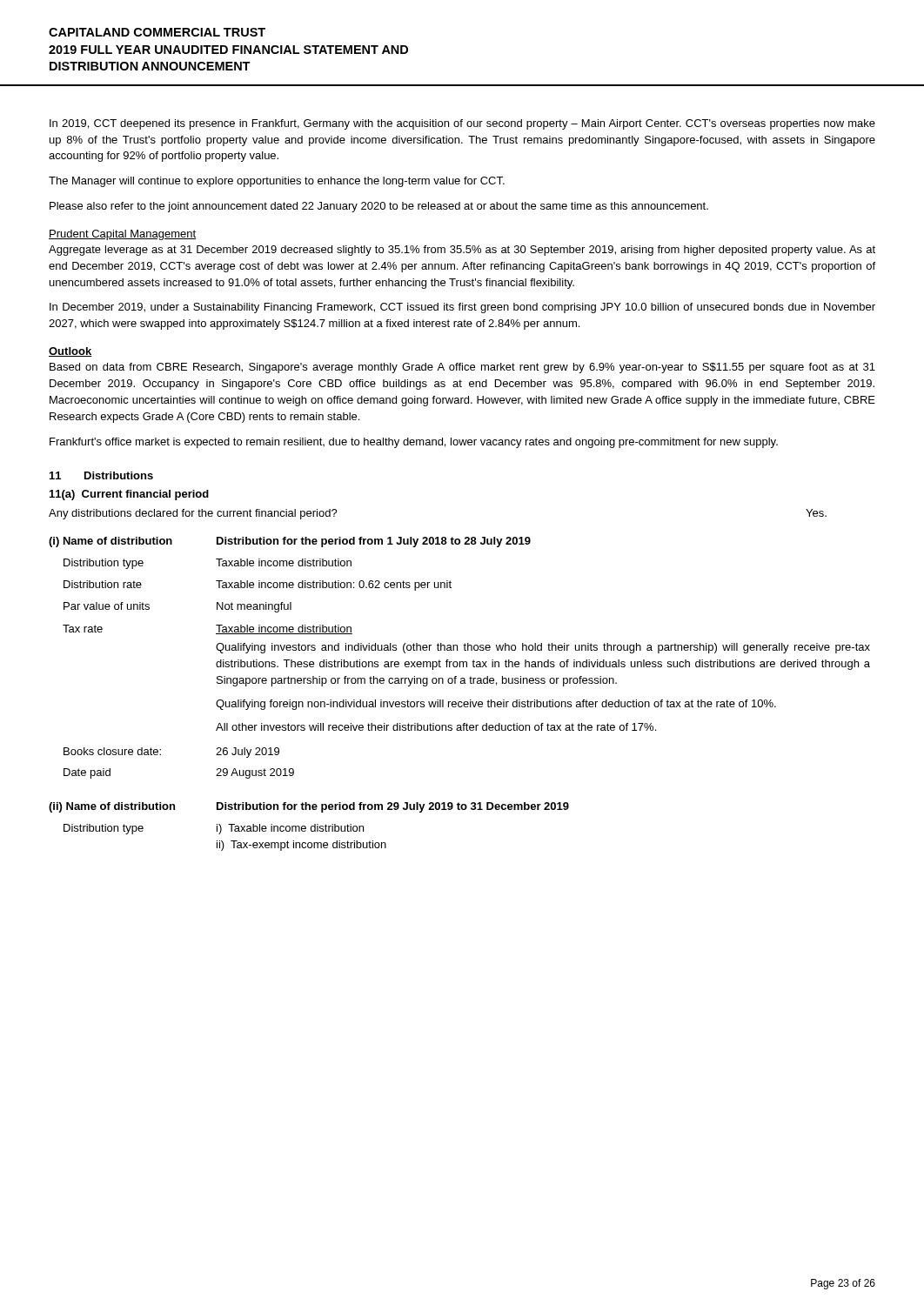Locate the block of text that opens with "In December 2019, under a Sustainability Financing Framework,"
Screen dimensions: 1305x924
click(x=462, y=315)
